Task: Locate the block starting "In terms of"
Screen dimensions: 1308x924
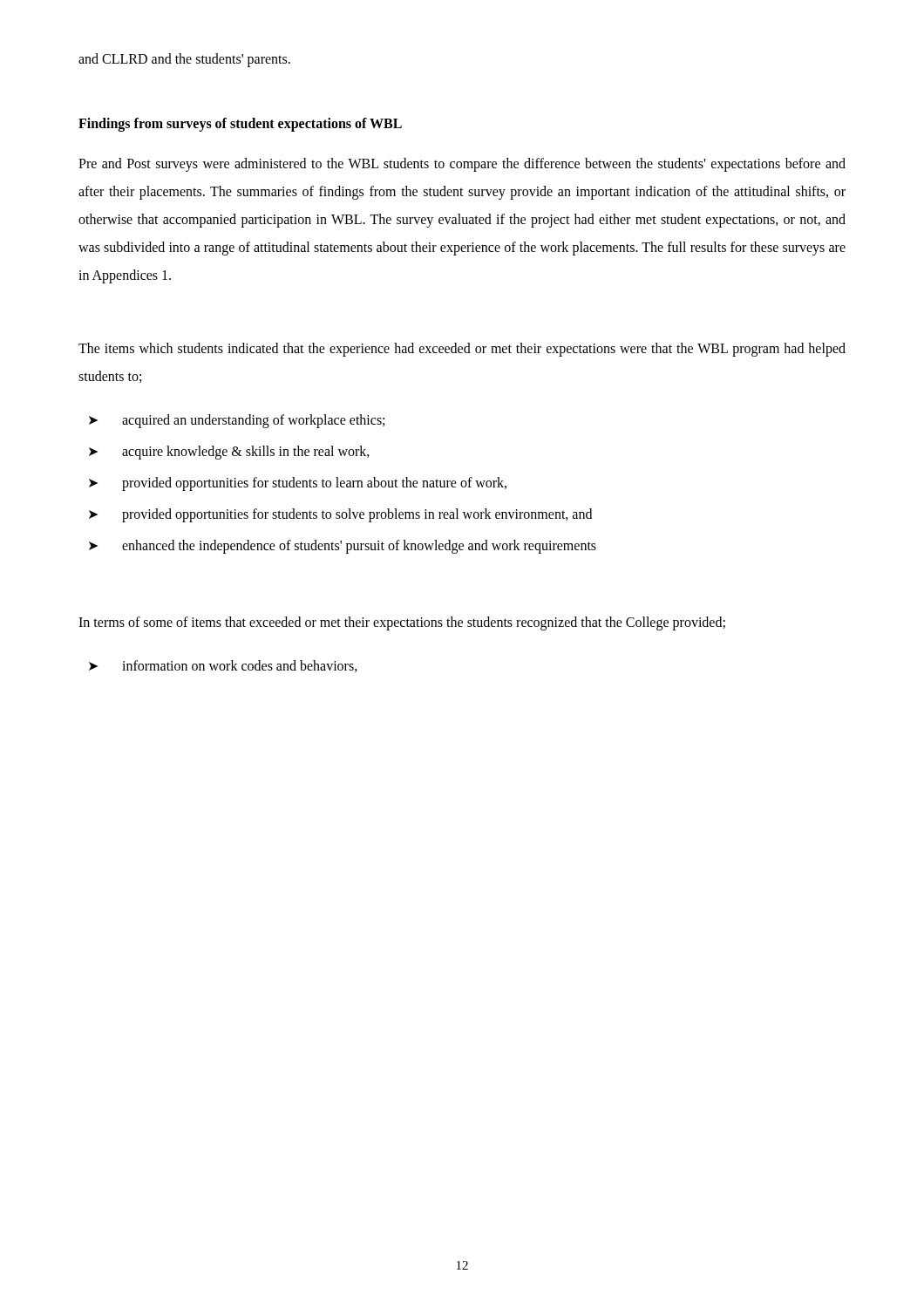Action: pos(402,622)
